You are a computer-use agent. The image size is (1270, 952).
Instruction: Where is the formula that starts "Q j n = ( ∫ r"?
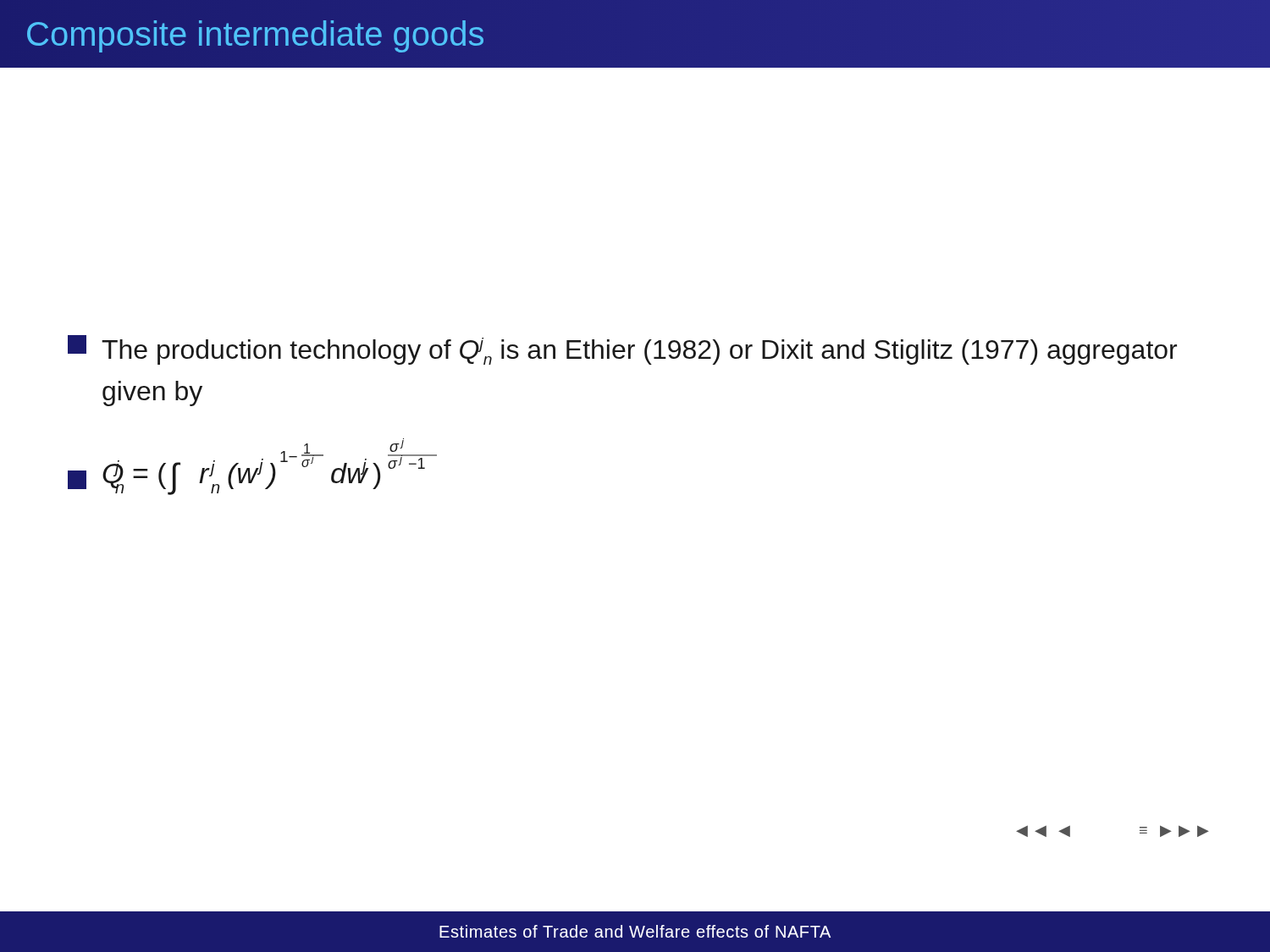[288, 474]
